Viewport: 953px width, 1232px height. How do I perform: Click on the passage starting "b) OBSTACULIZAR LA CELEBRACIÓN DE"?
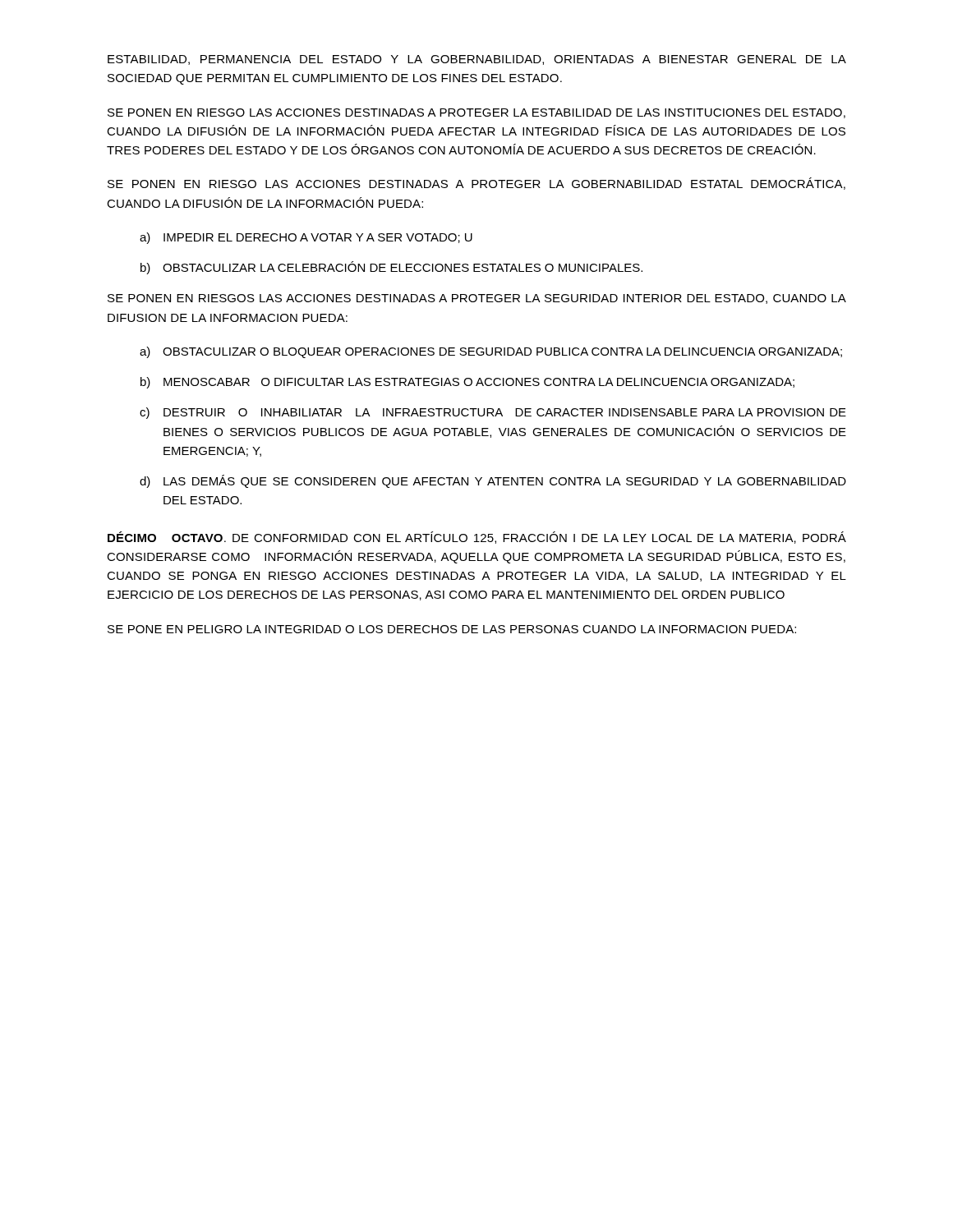click(x=493, y=267)
